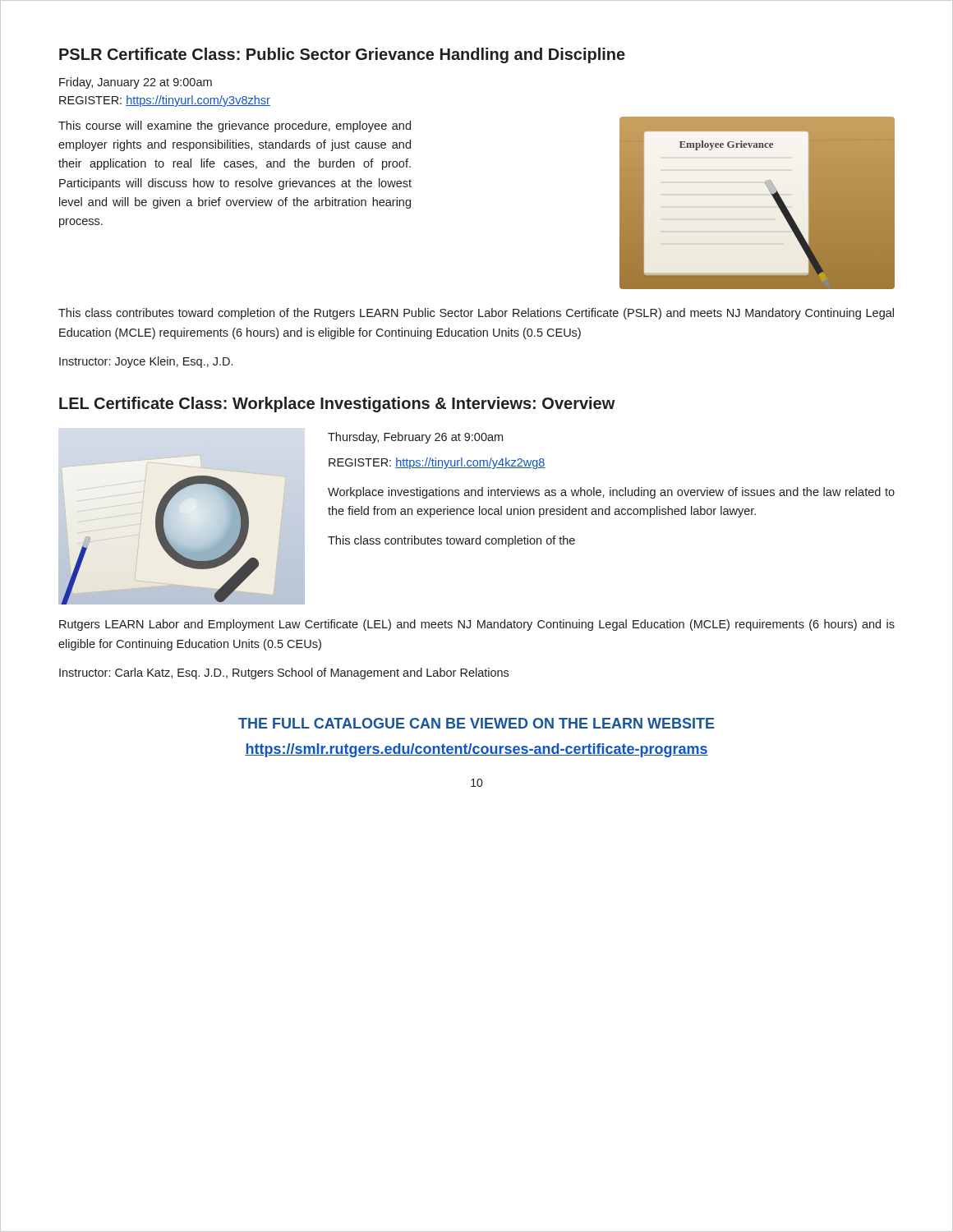Locate the text "Thursday, February 26 at 9:00am"
This screenshot has width=953, height=1232.
pyautogui.click(x=416, y=437)
